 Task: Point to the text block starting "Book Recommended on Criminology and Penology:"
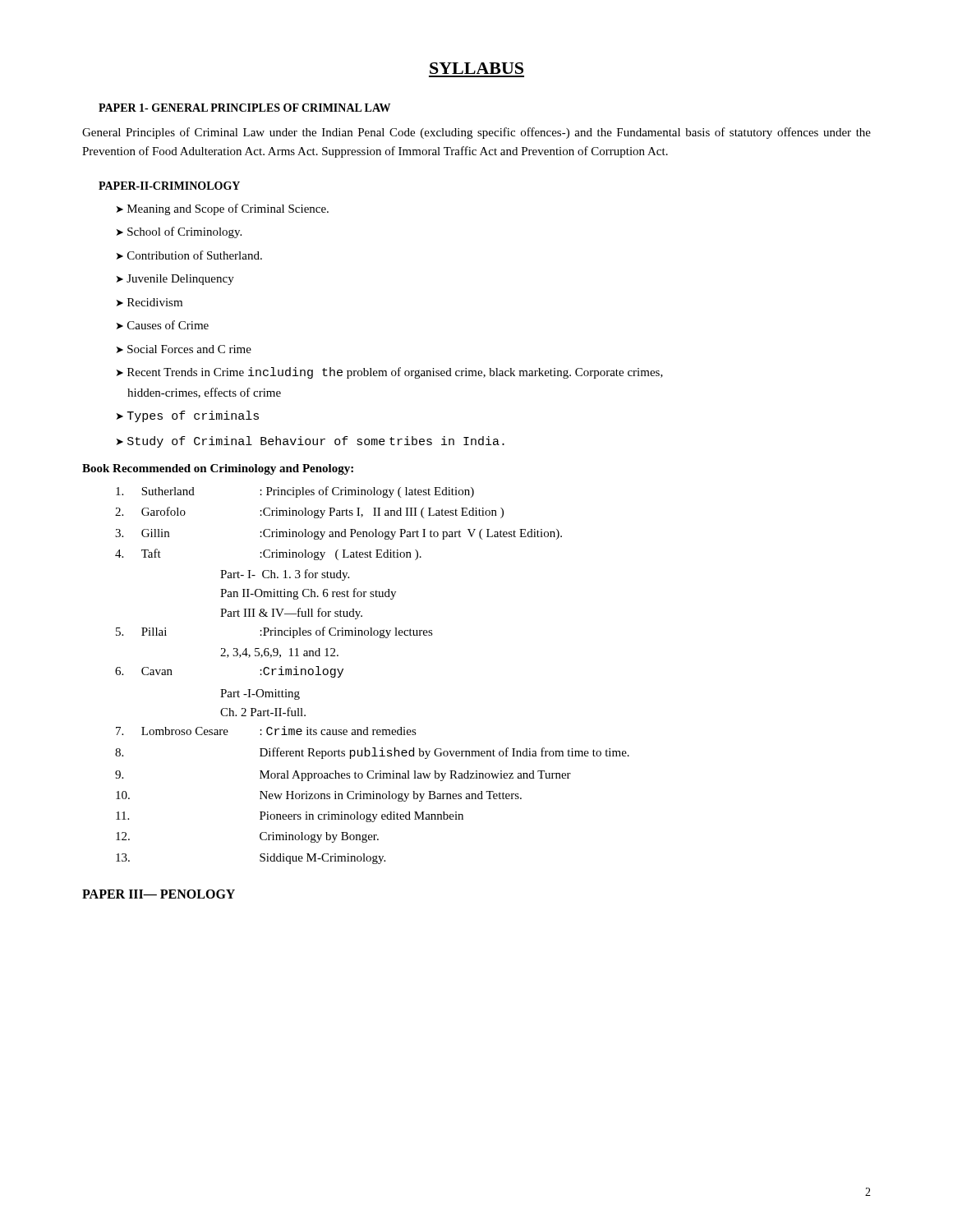pyautogui.click(x=218, y=469)
